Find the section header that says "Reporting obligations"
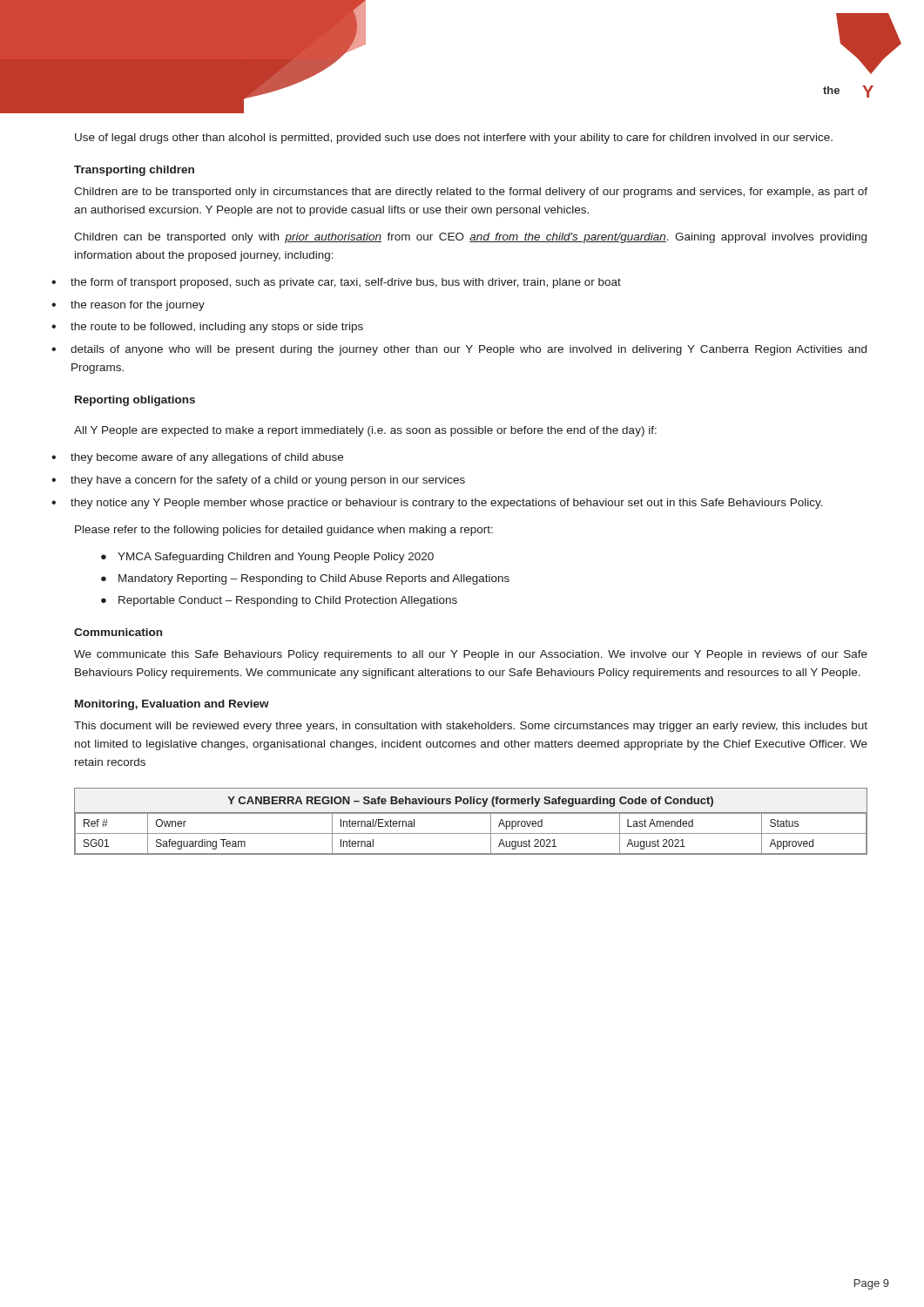Screen dimensions: 1307x924 coord(135,400)
